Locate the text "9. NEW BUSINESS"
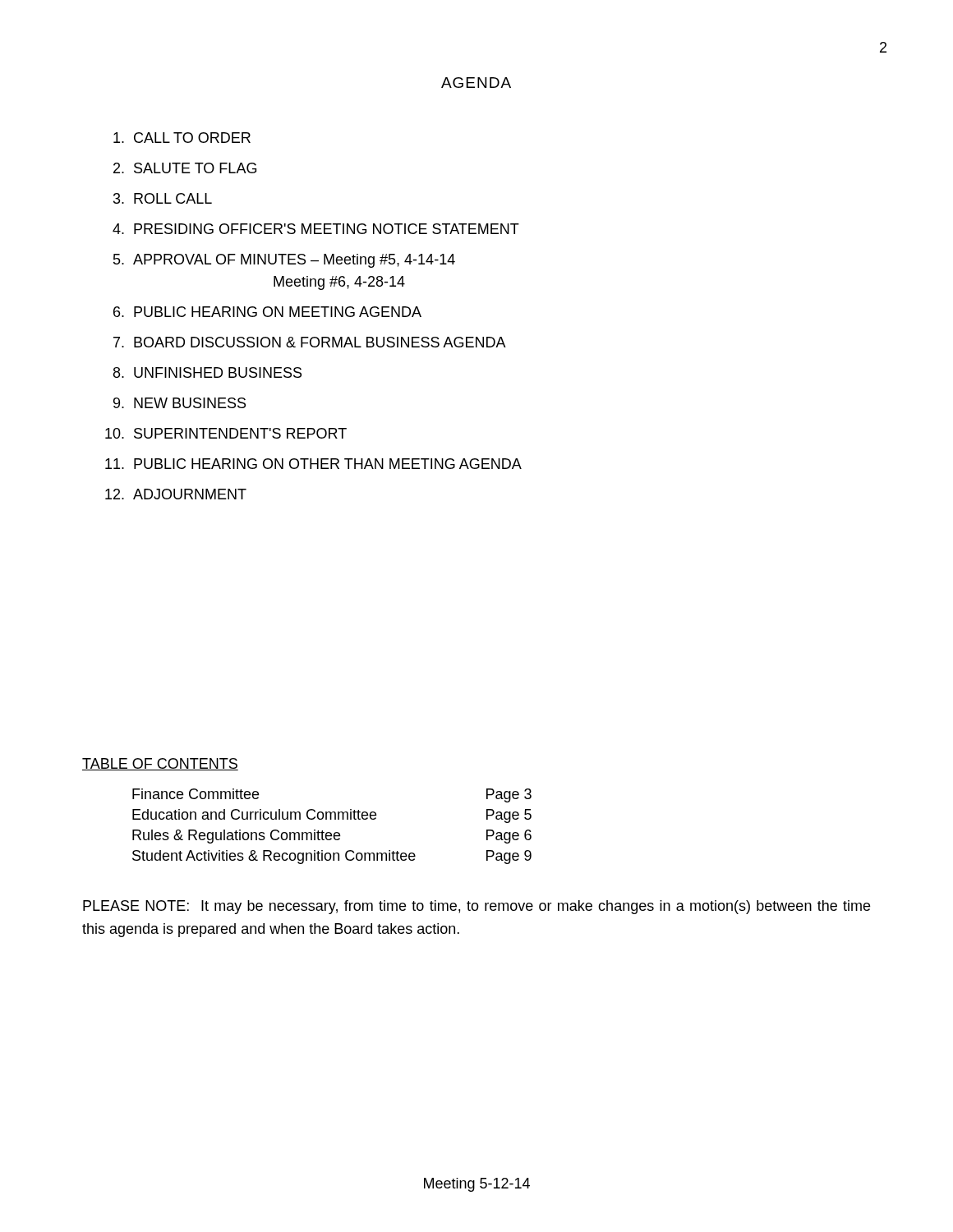 [180, 403]
